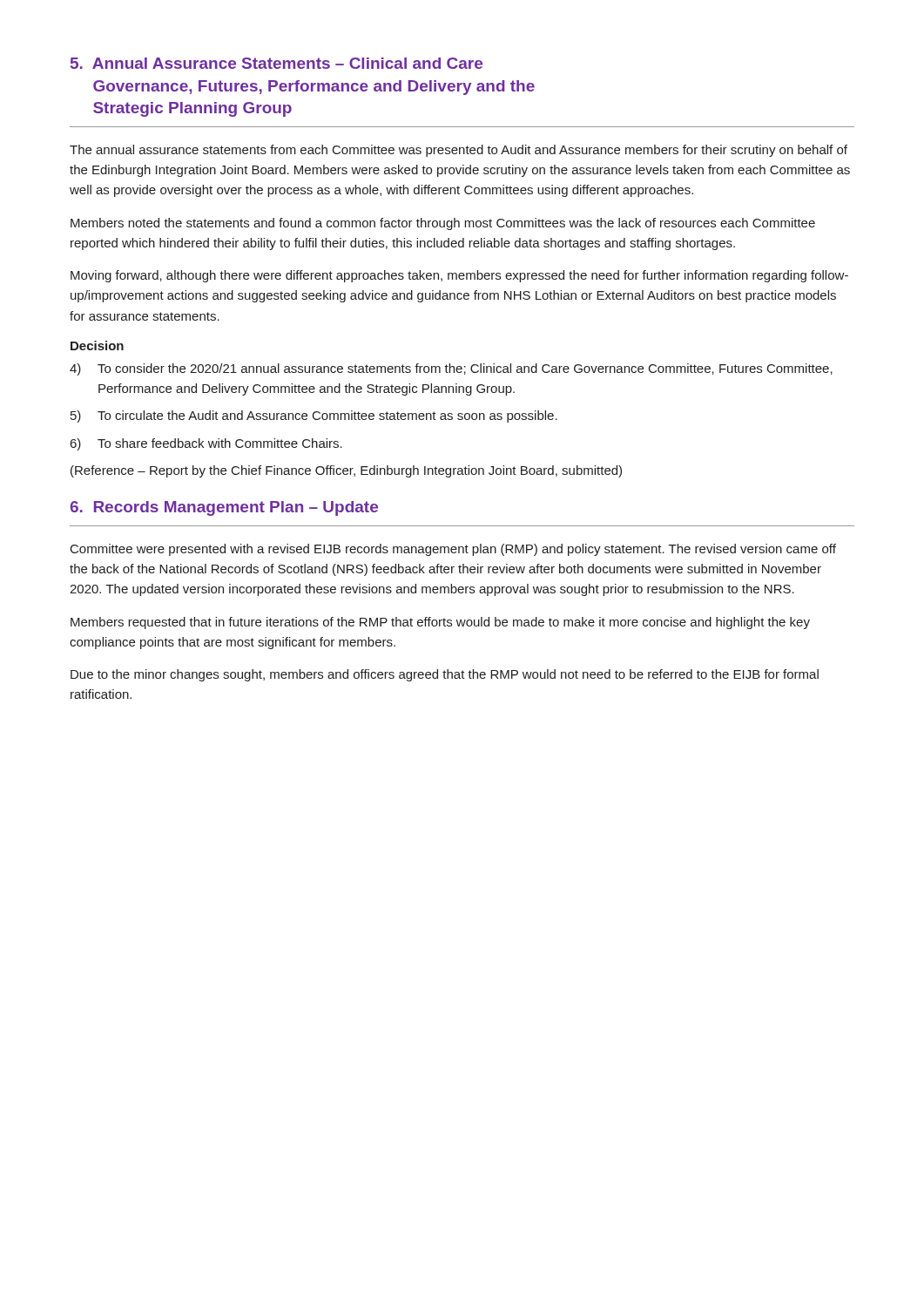
Task: Find the section header containing "6. Records Management"
Action: pyautogui.click(x=224, y=508)
